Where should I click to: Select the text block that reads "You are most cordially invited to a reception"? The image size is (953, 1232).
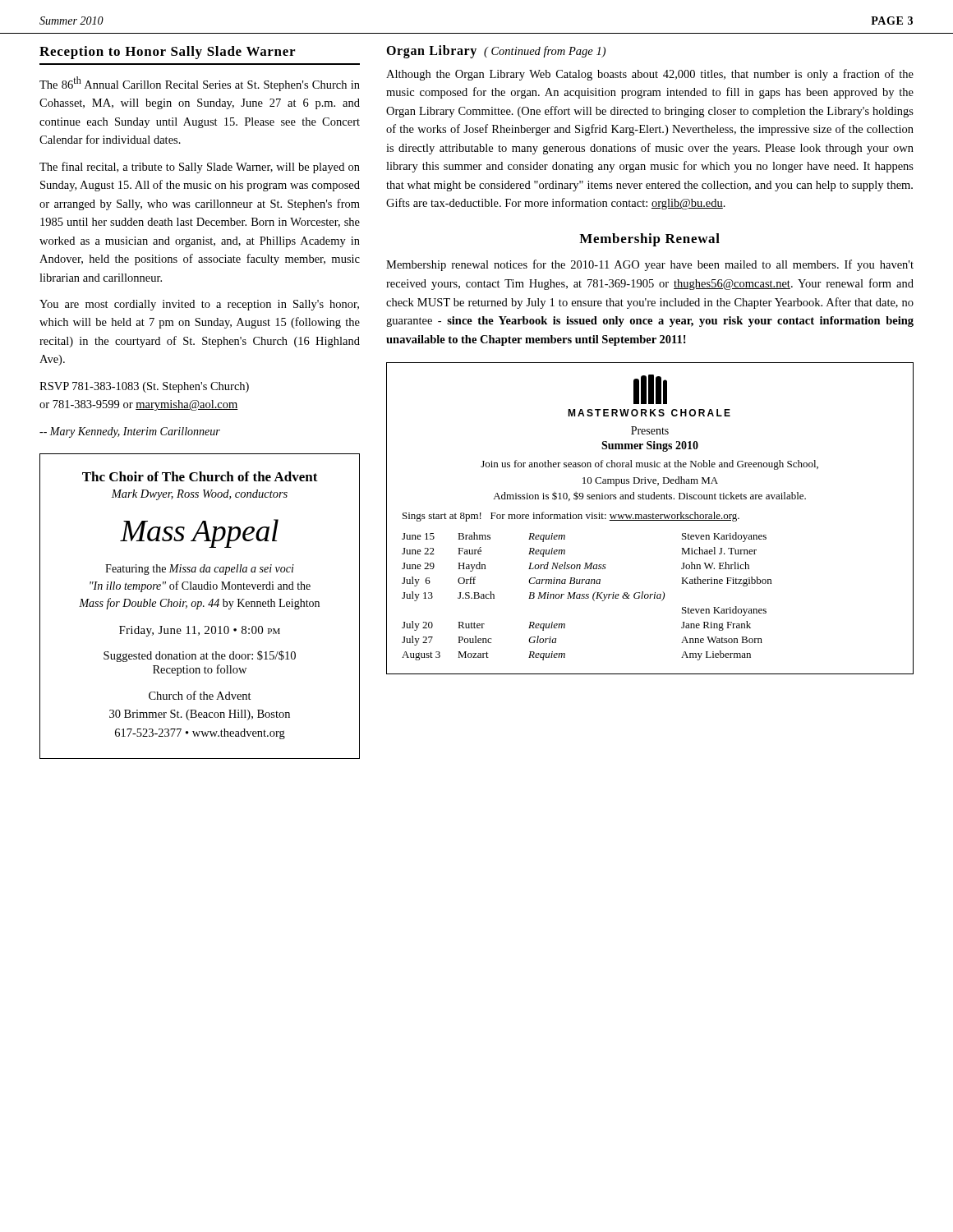point(200,332)
